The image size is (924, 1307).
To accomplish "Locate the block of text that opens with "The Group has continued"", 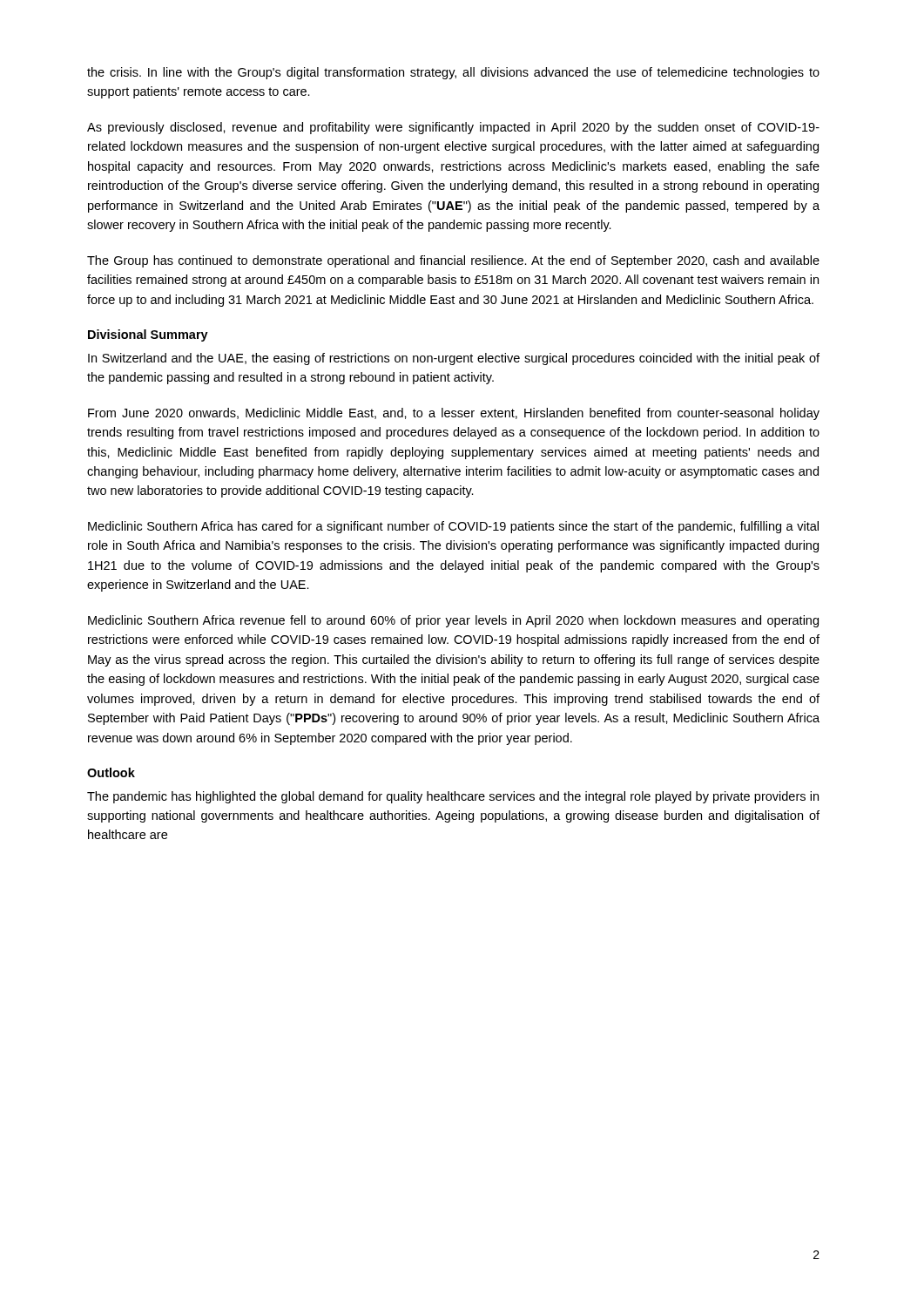I will 453,280.
